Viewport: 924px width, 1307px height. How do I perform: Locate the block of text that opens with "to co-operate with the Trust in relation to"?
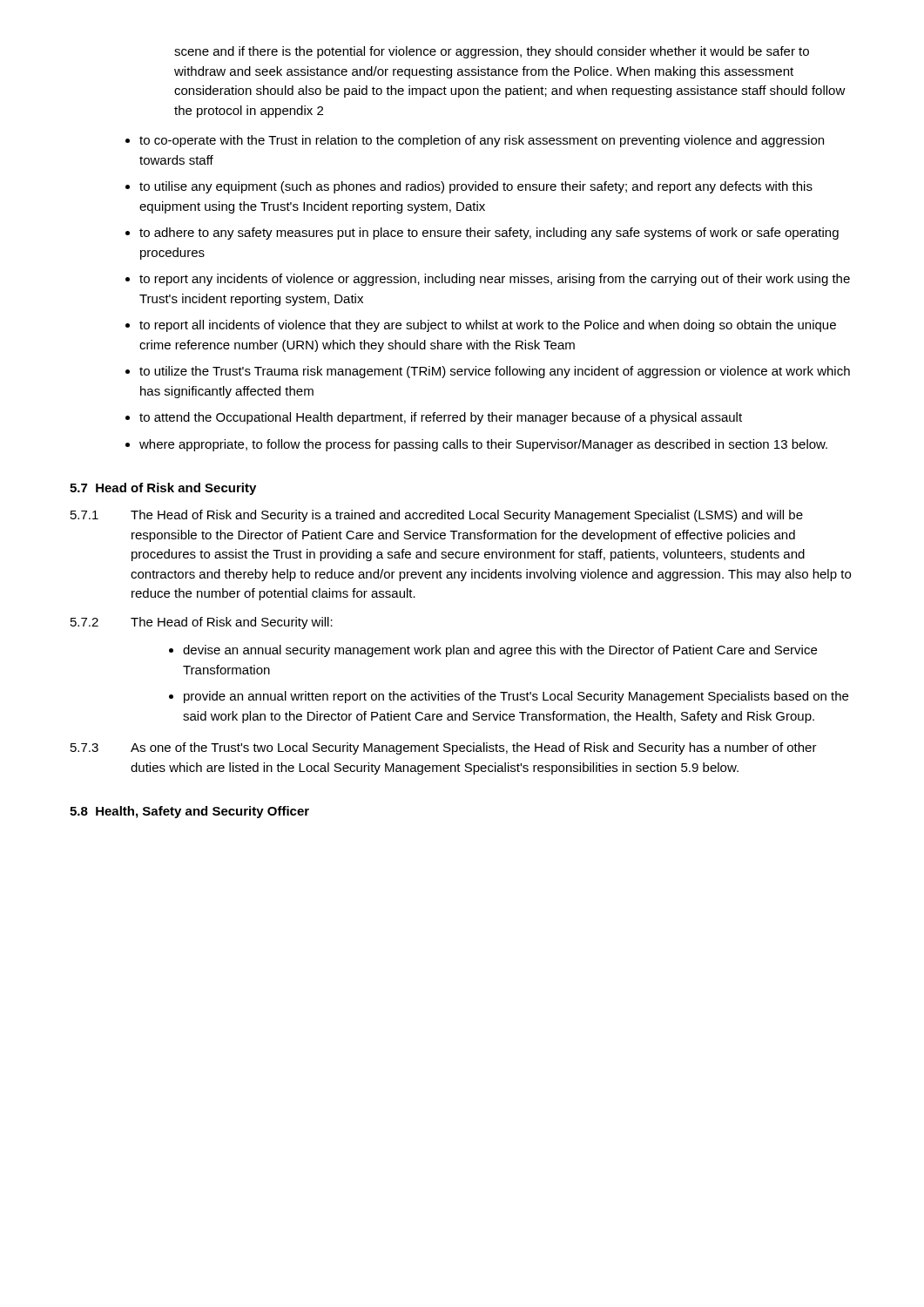click(497, 150)
